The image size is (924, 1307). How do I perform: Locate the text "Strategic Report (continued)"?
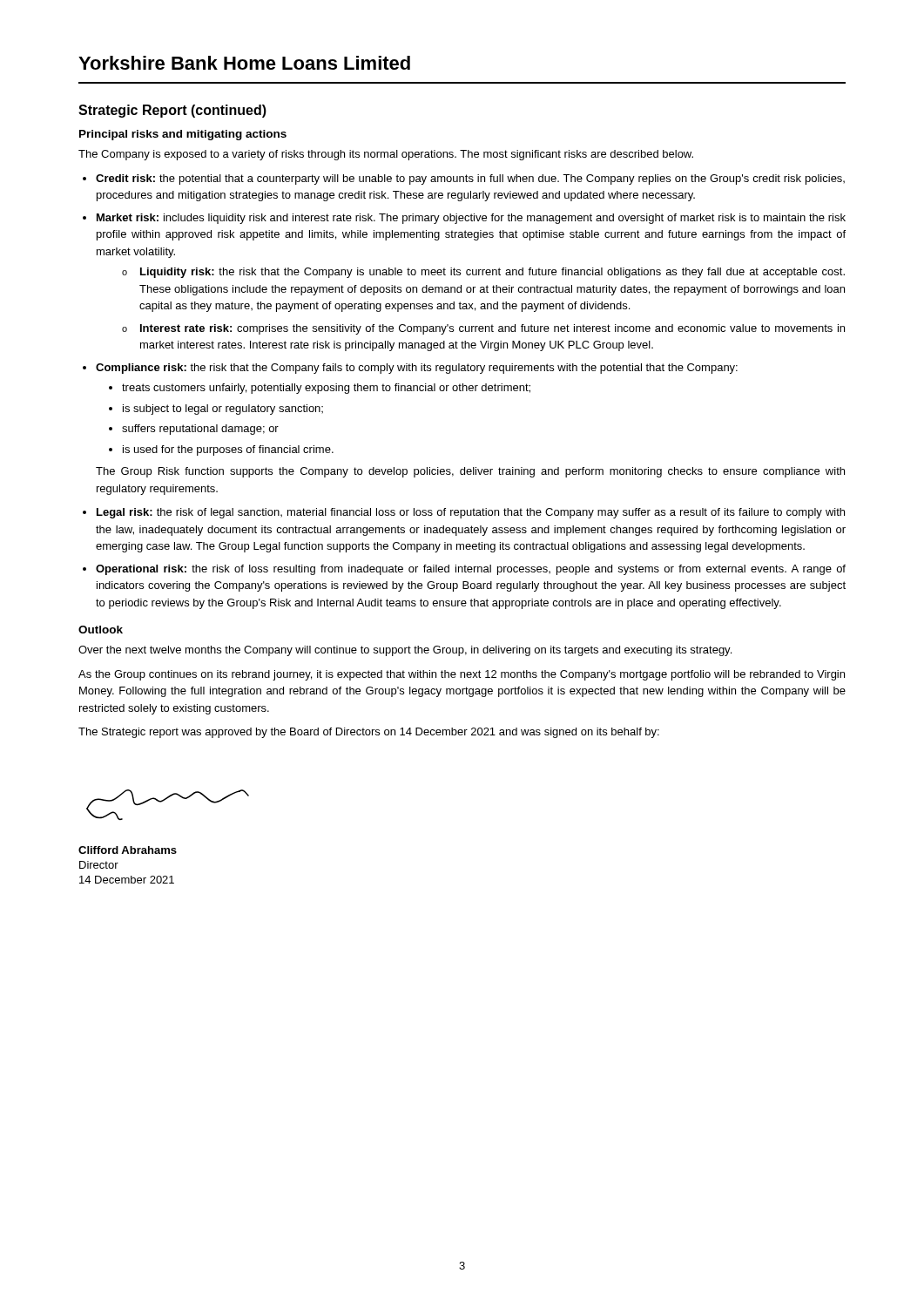point(172,110)
